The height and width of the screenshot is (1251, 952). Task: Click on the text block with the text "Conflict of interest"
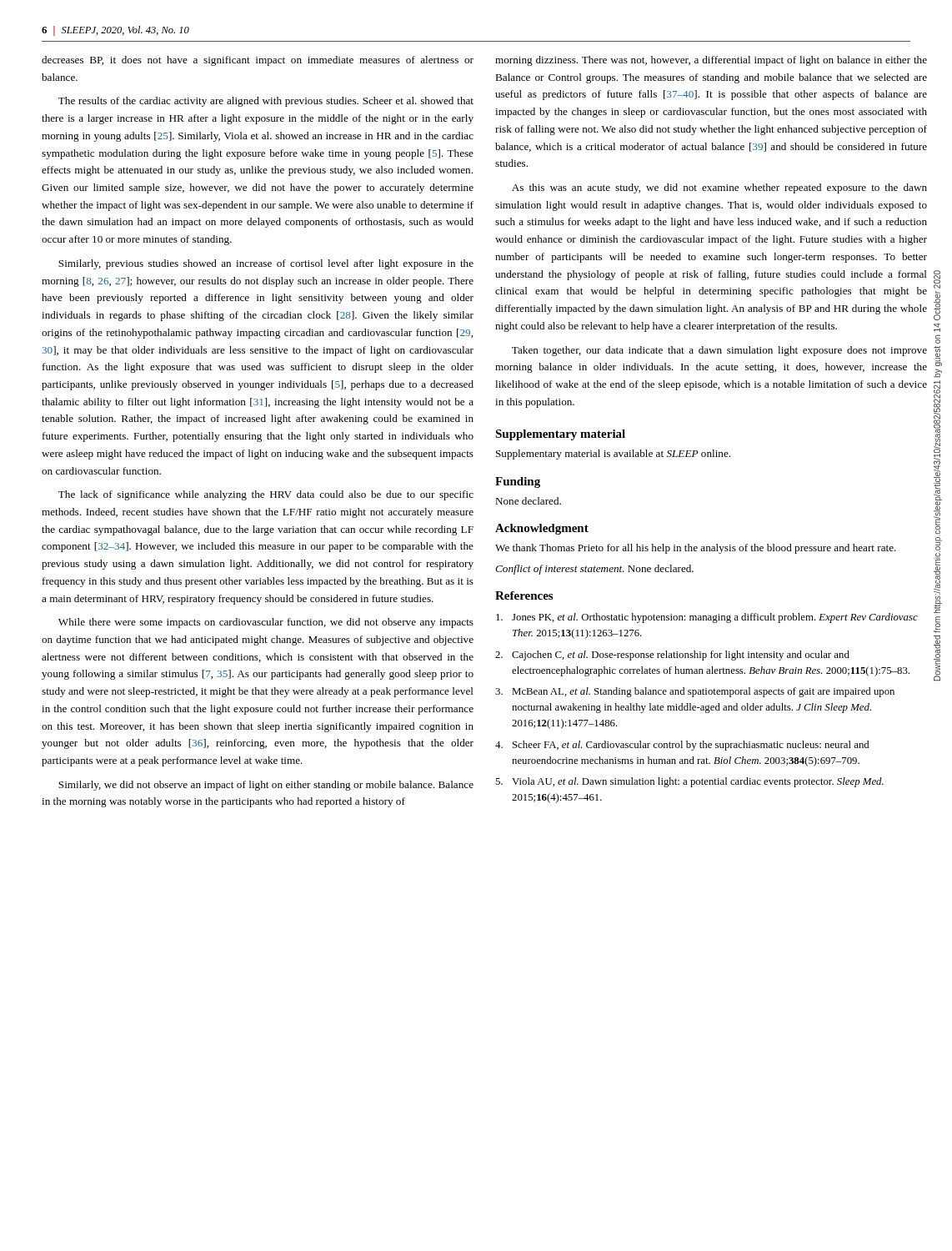pos(595,568)
